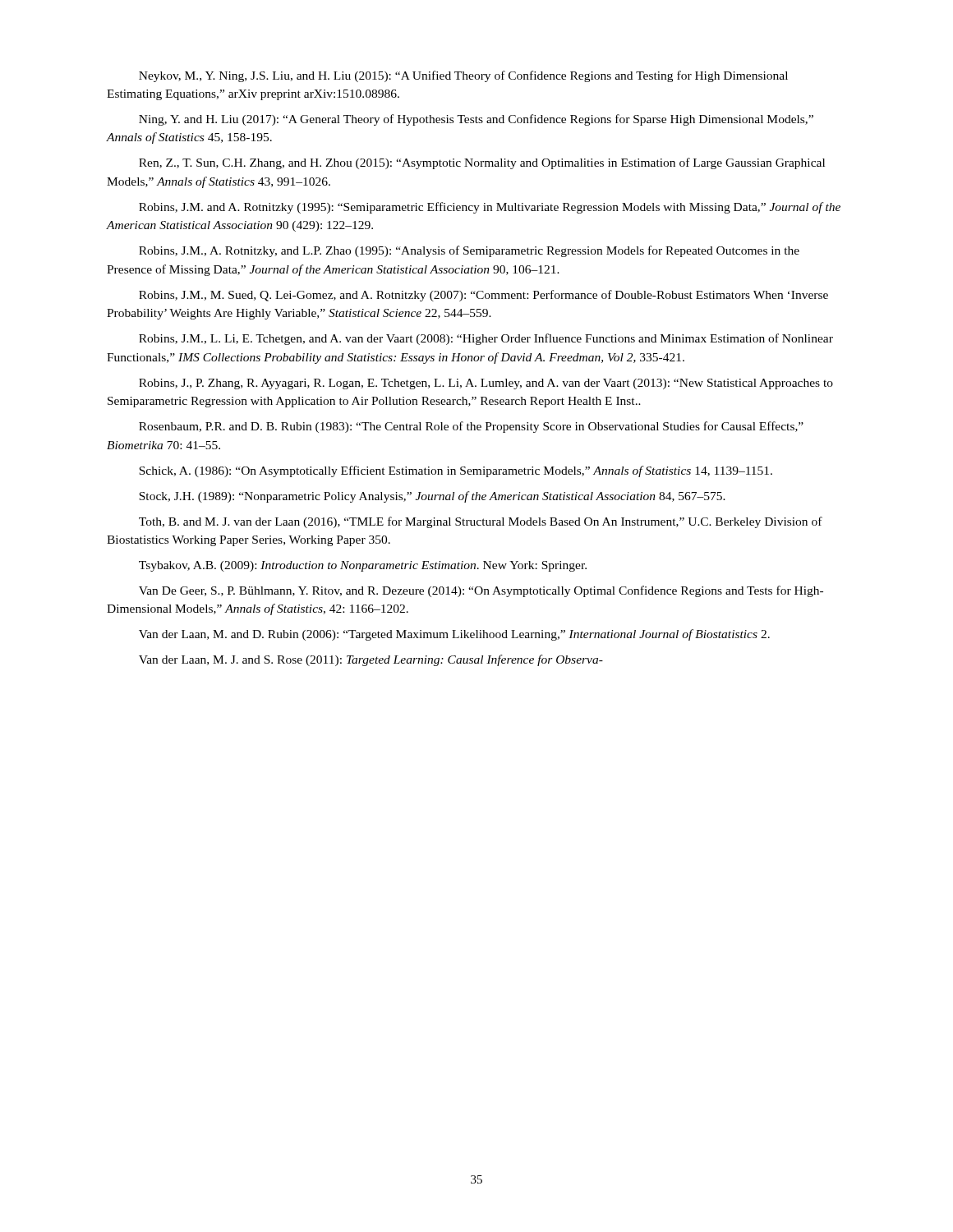Screen dimensions: 1232x953
Task: Where is the passage that starts "Van der Laan, M. and"?
Action: click(x=454, y=634)
